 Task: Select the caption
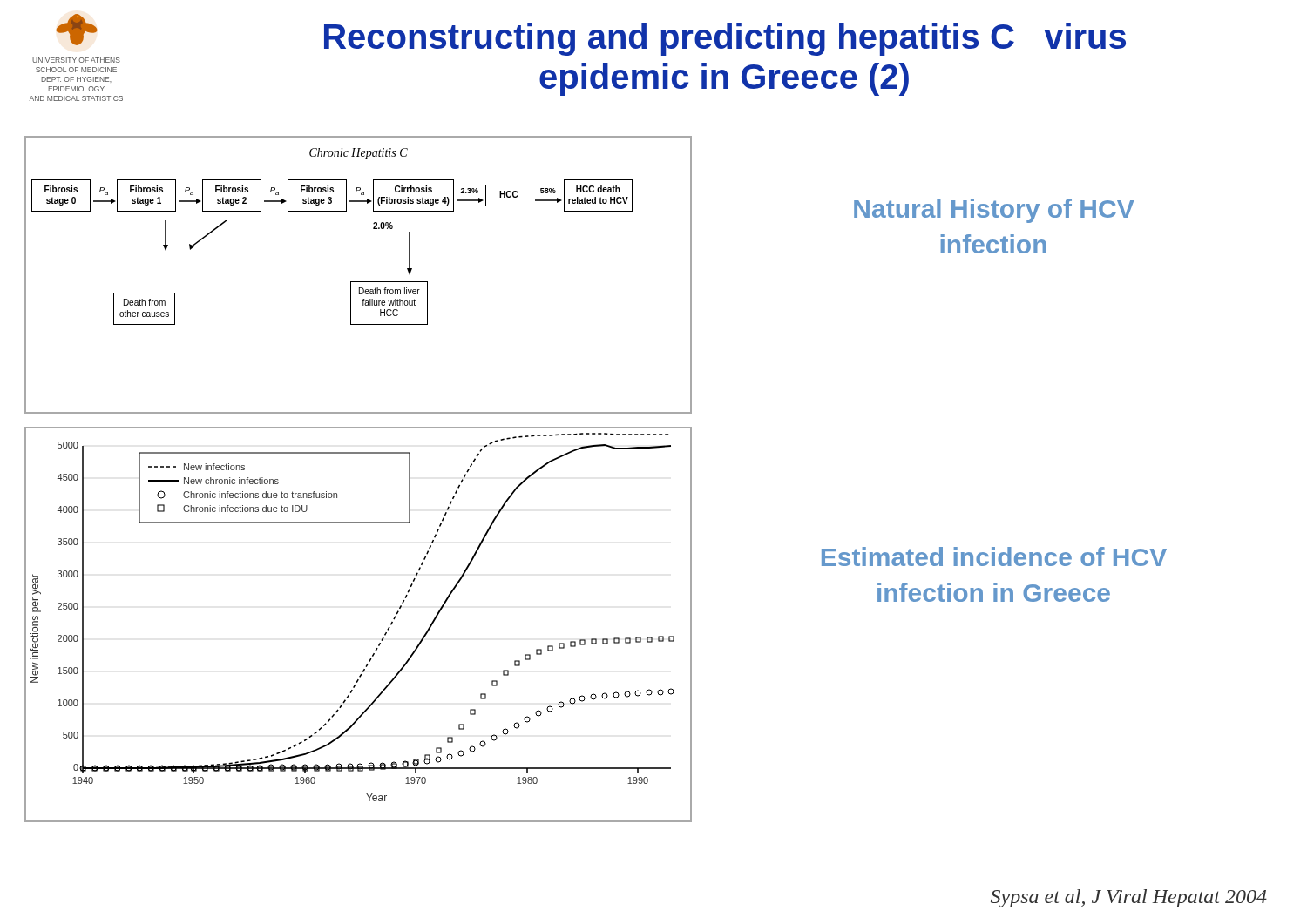[x=1129, y=896]
